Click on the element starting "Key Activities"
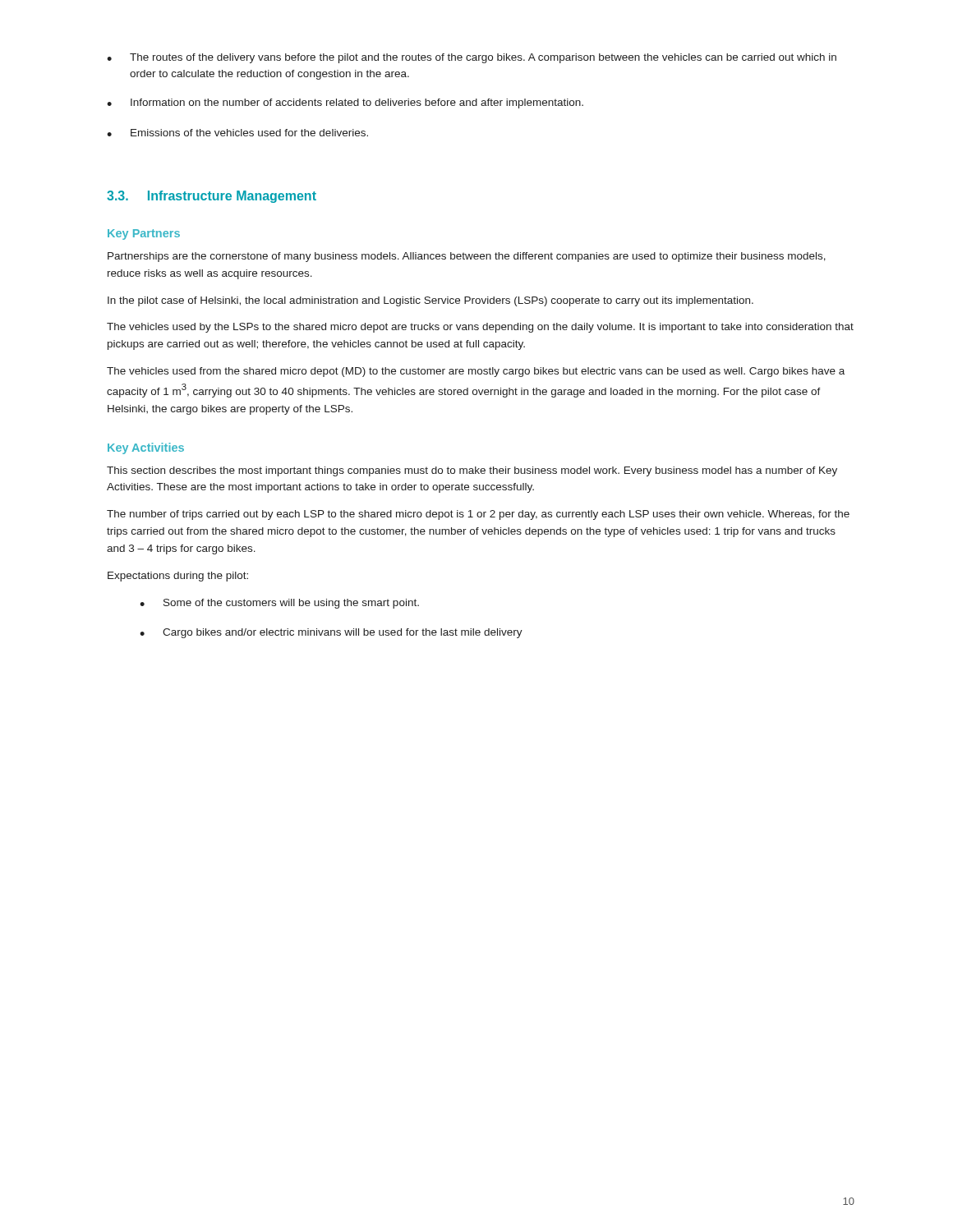The height and width of the screenshot is (1232, 953). (x=146, y=447)
